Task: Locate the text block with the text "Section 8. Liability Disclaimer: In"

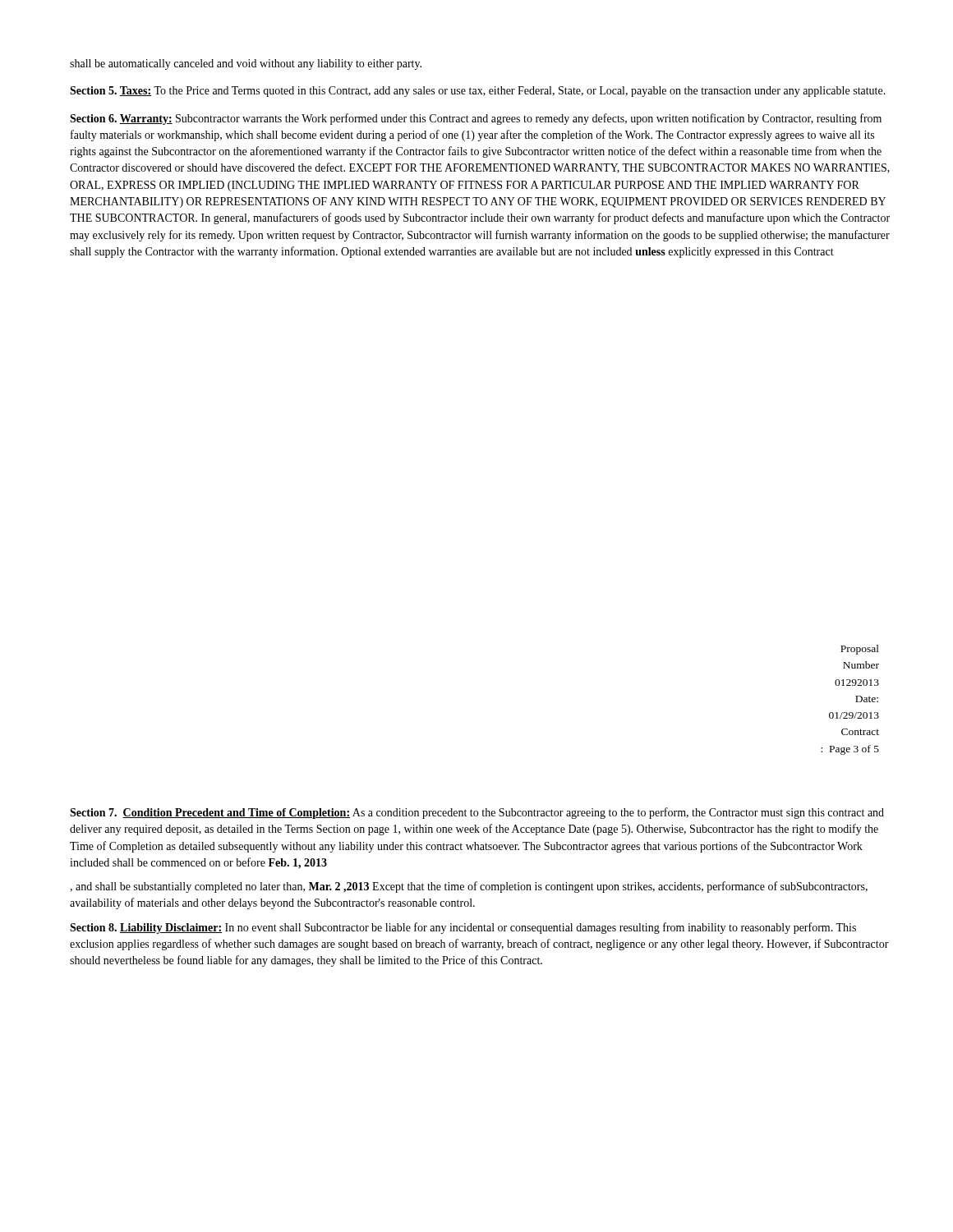Action: coord(481,945)
